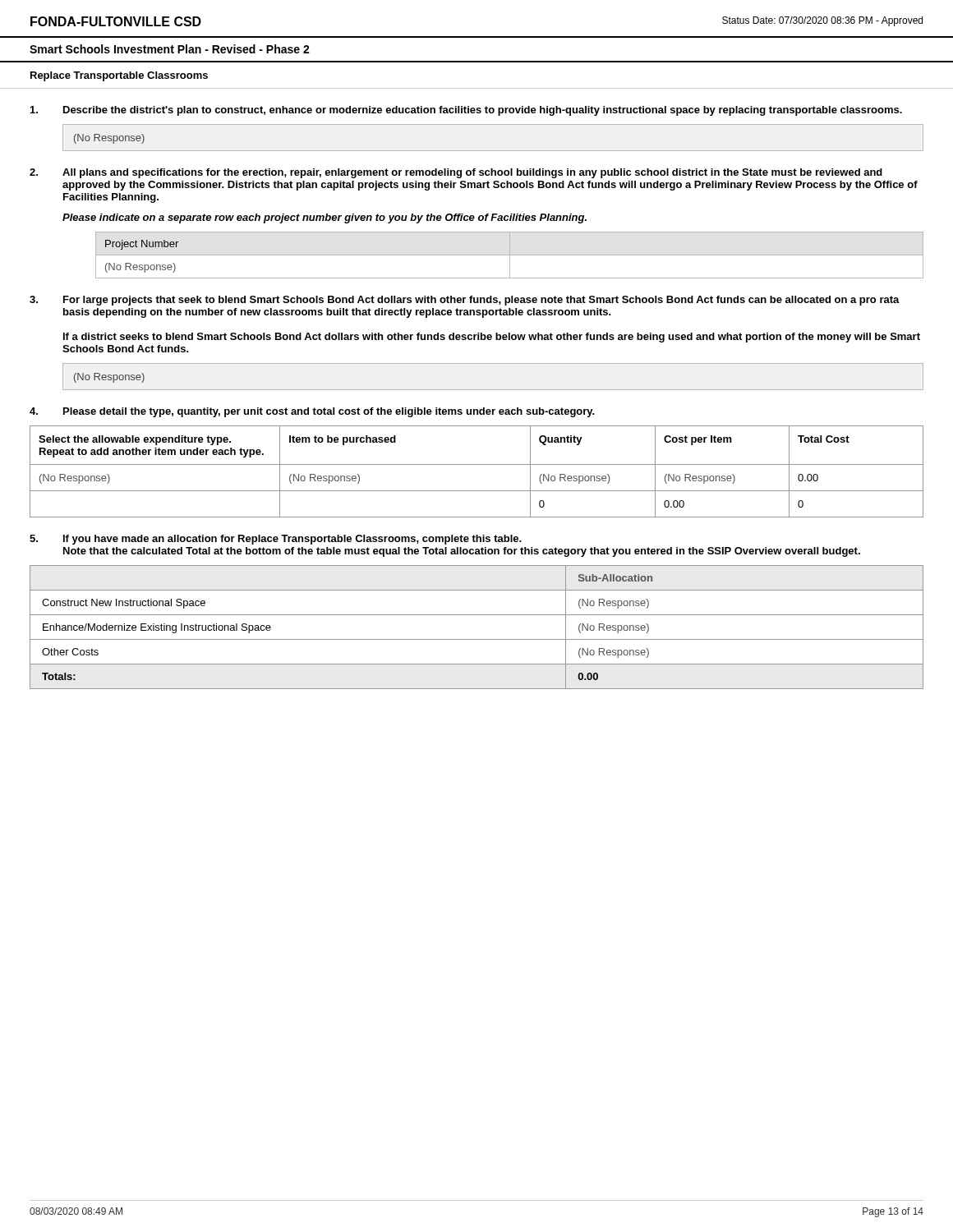Locate the element starting "Please indicate on a separate row each"

click(325, 217)
